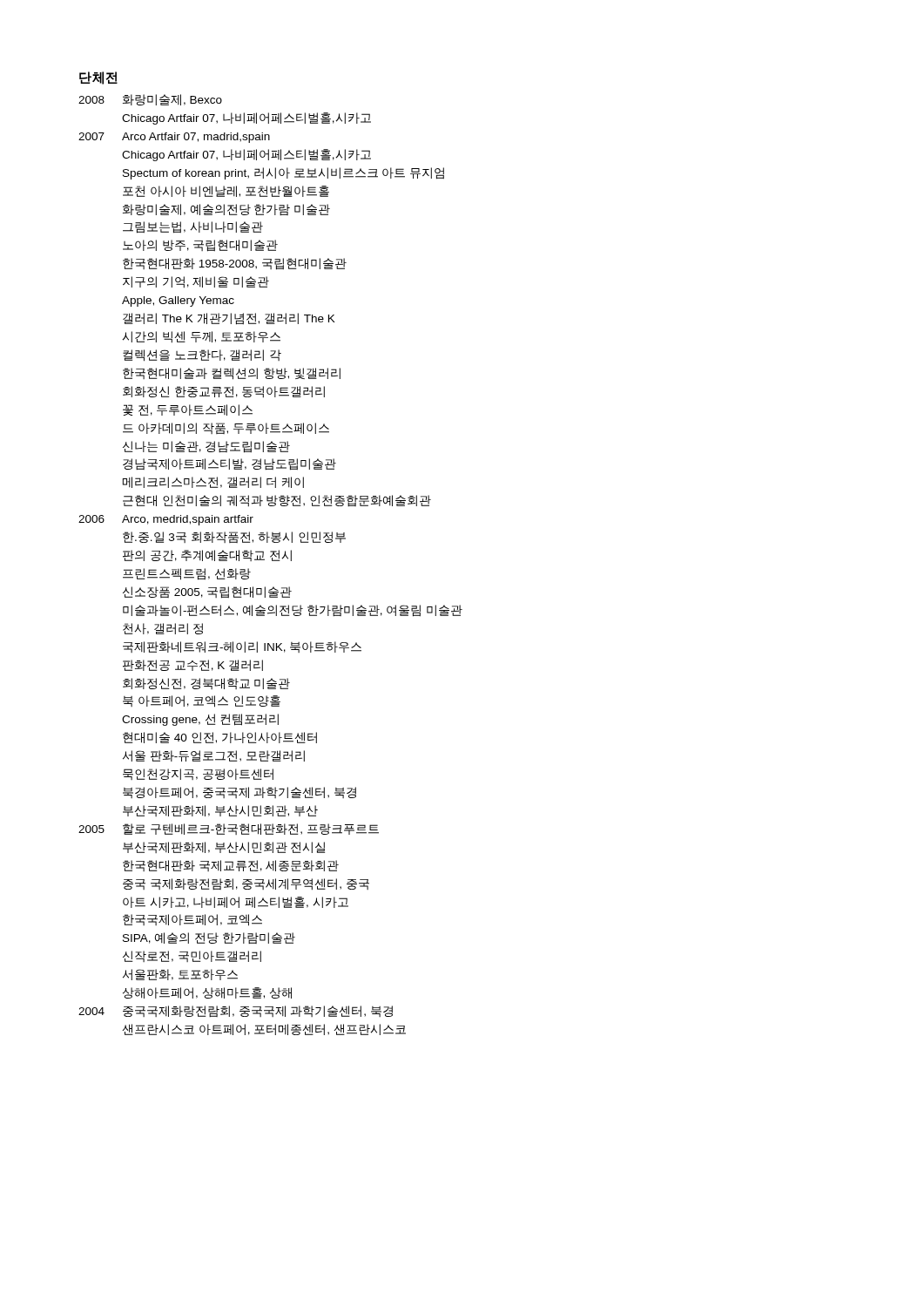Click on the list item containing "2007 Arco Artfair"
Viewport: 924px width, 1307px height.
pos(262,319)
